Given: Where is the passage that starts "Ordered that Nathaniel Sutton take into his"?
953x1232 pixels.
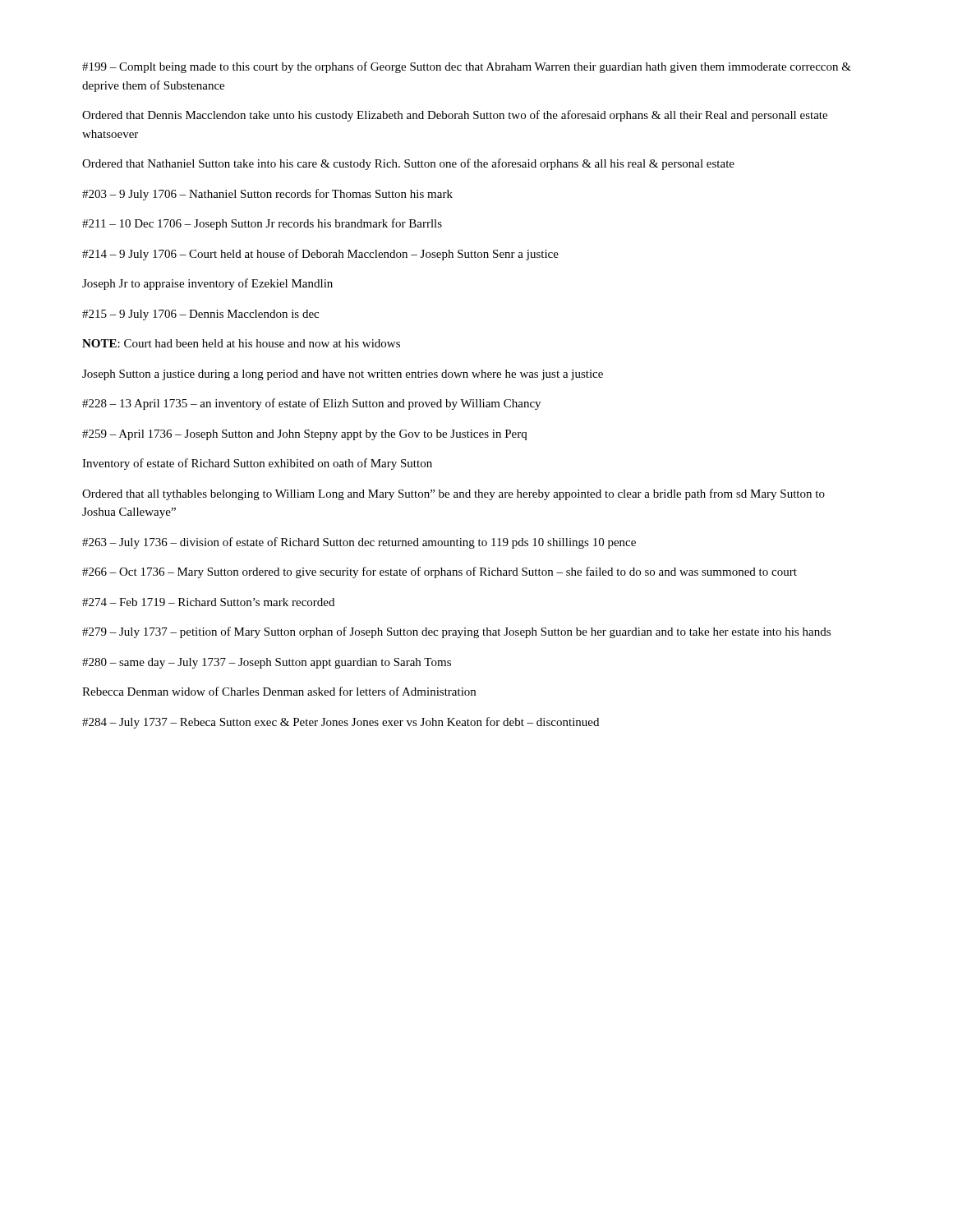Looking at the screenshot, I should [x=408, y=163].
